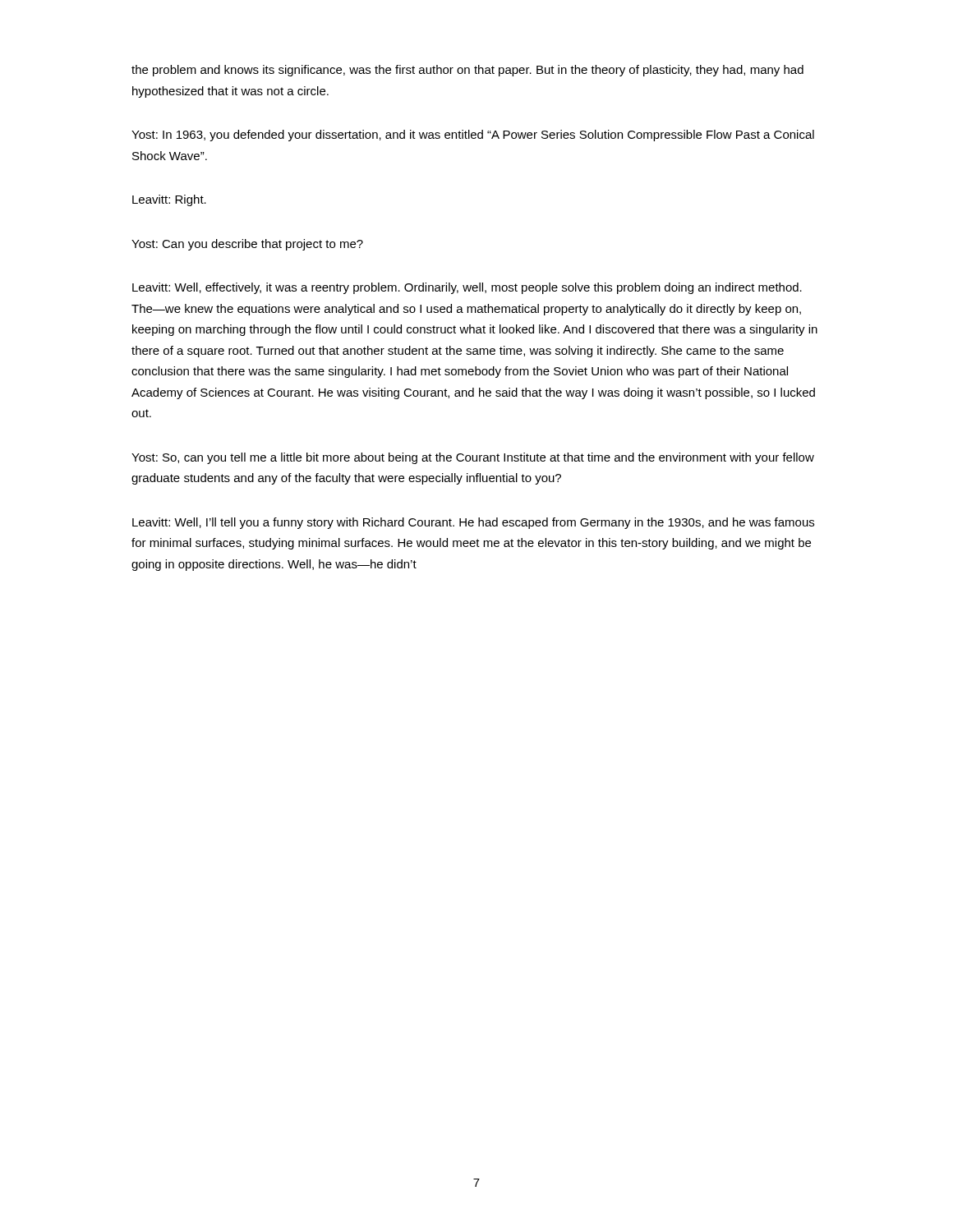
Task: Select the text starting "Yost: In 1963, you defended your"
Action: 473,145
